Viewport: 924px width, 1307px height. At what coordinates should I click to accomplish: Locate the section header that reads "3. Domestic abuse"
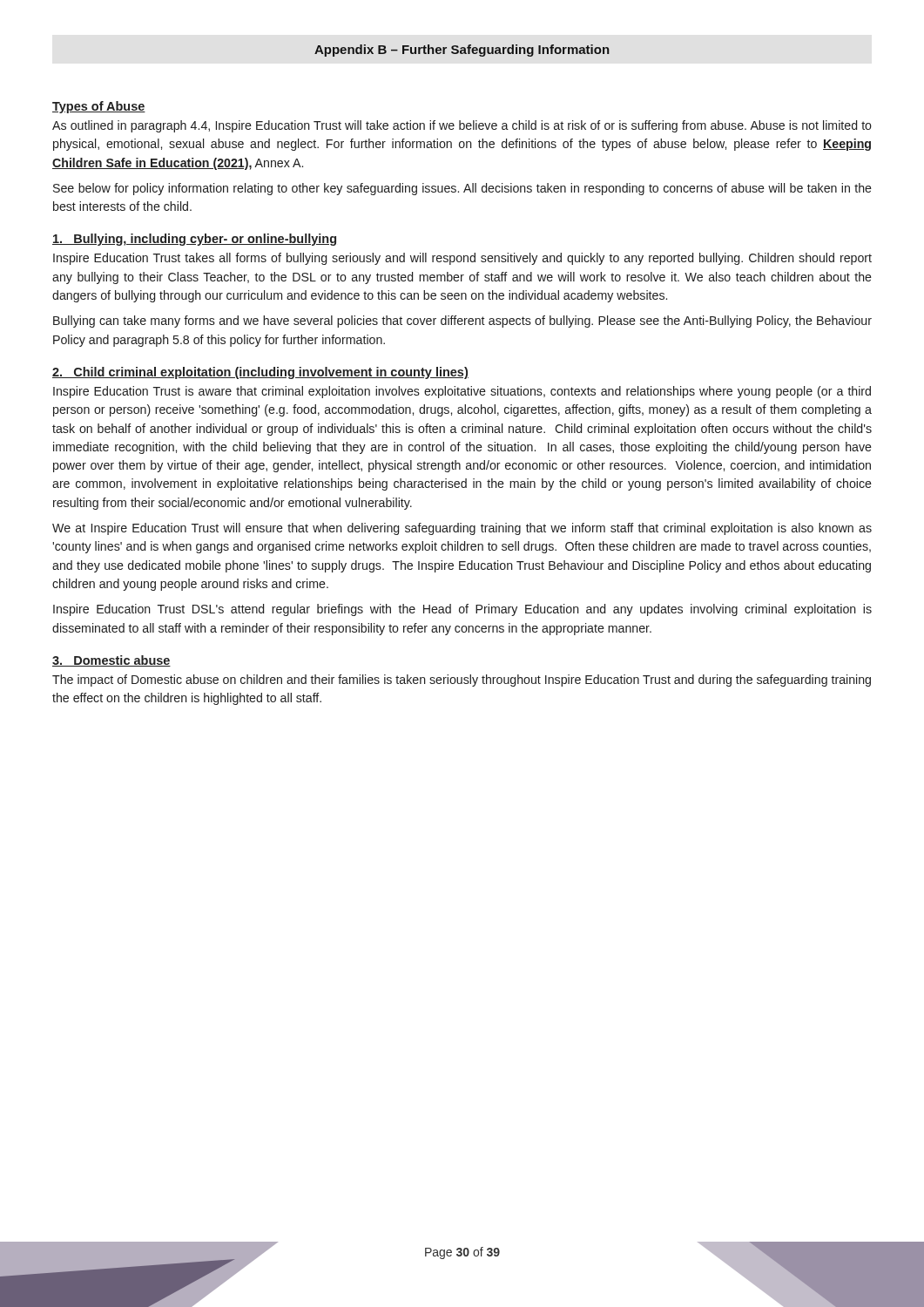(111, 660)
